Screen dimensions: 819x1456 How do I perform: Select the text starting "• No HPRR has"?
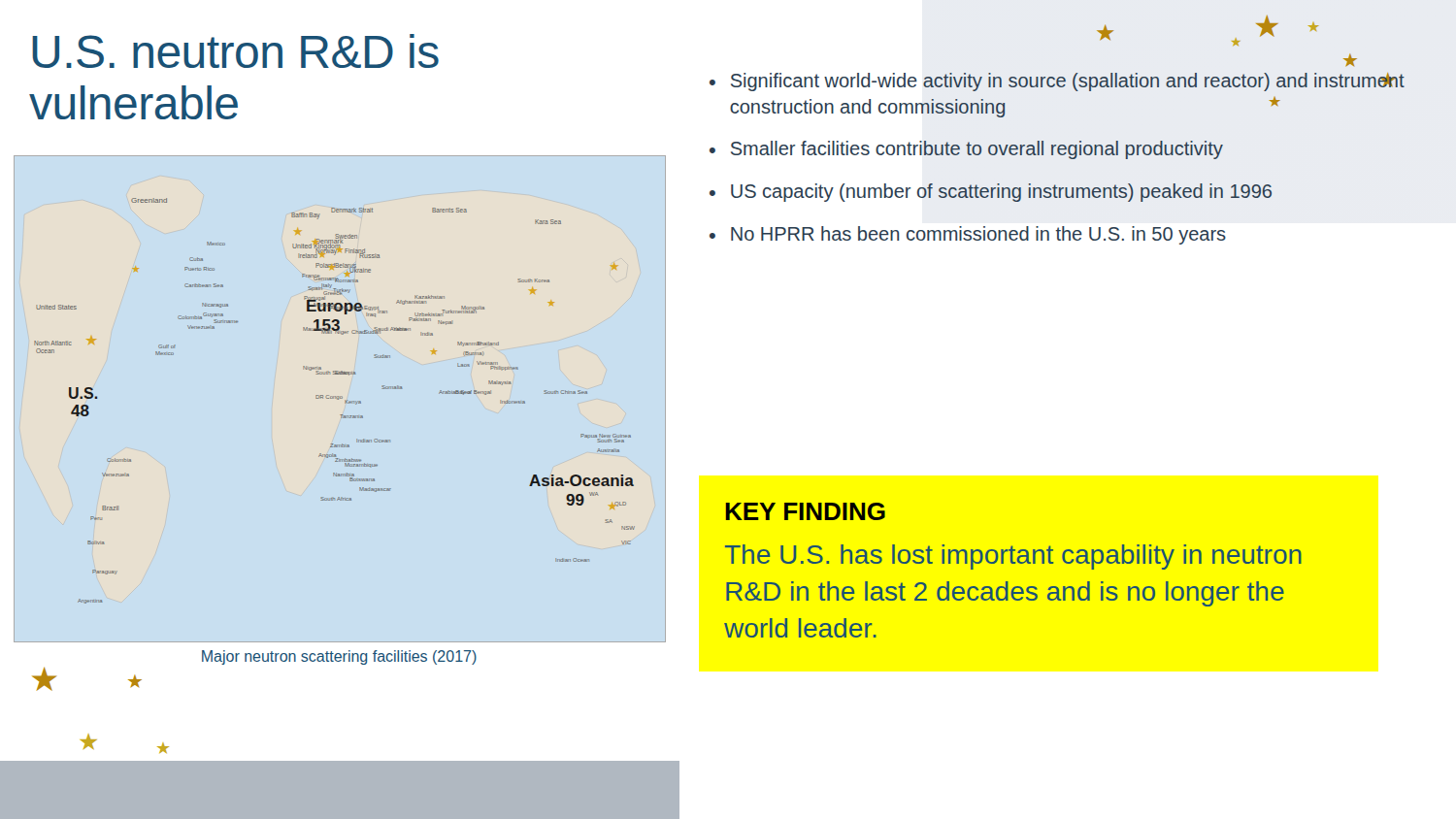[x=967, y=235]
